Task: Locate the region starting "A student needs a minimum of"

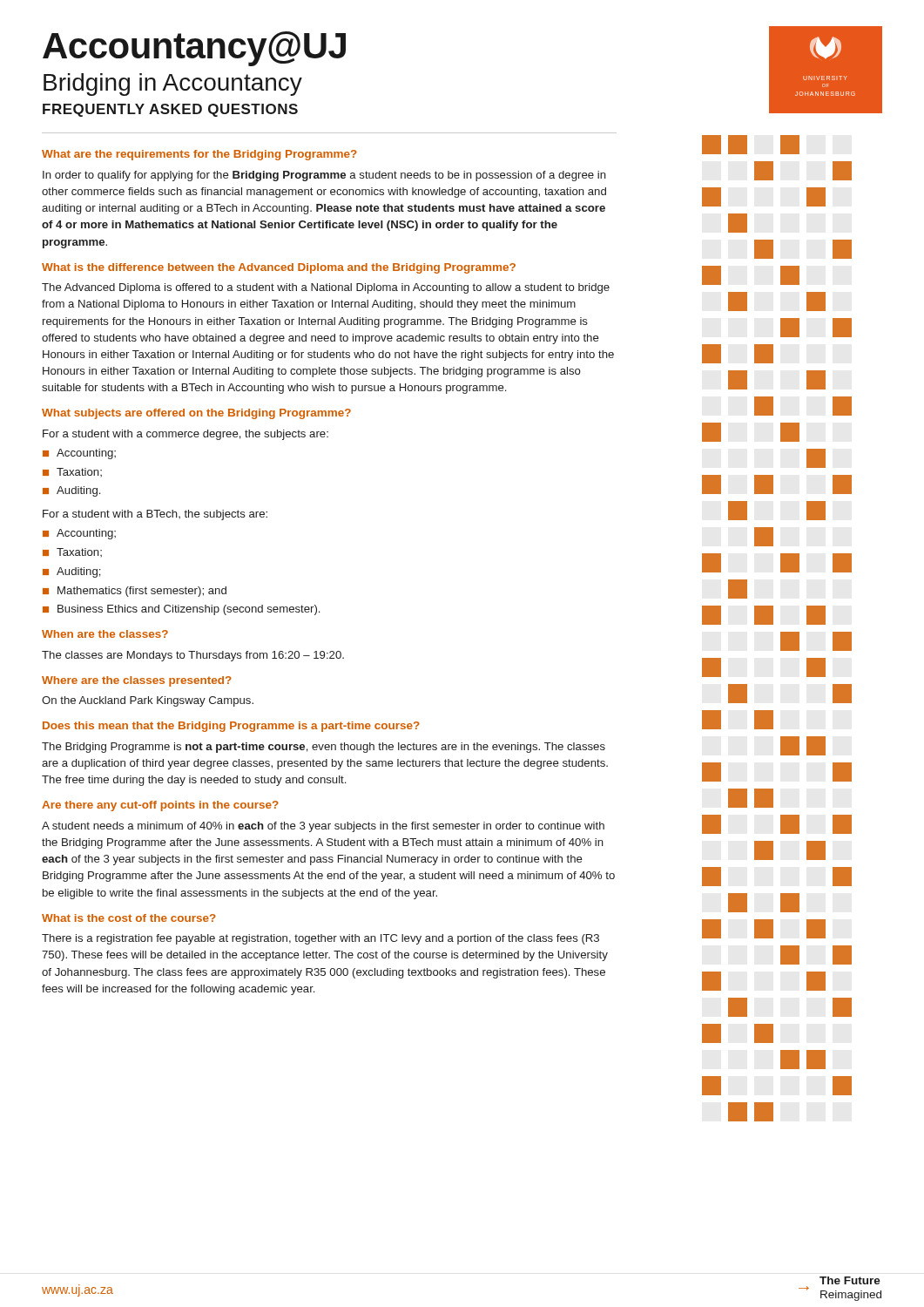Action: 328,859
